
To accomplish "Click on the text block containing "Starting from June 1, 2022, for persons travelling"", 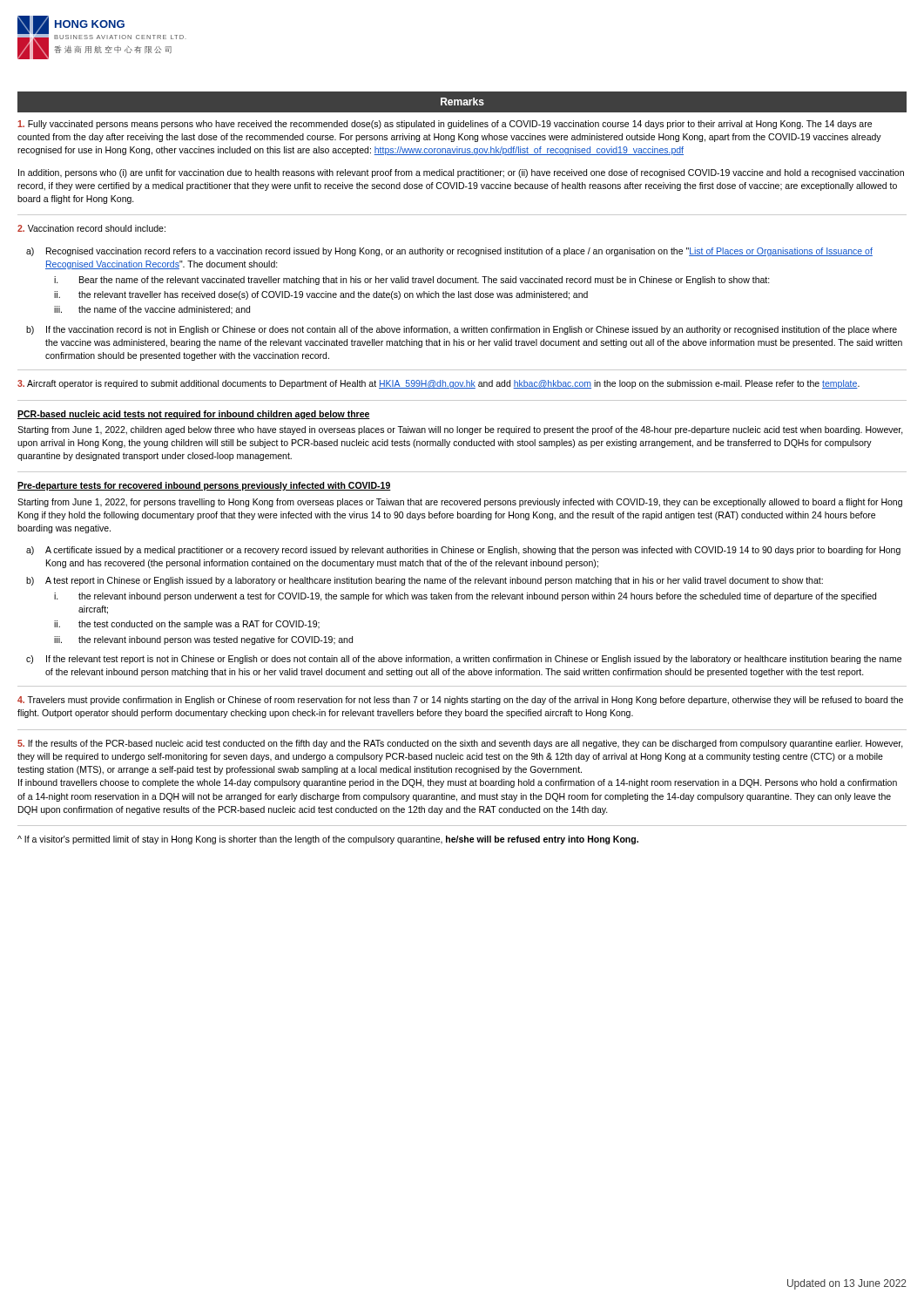I will (x=460, y=515).
